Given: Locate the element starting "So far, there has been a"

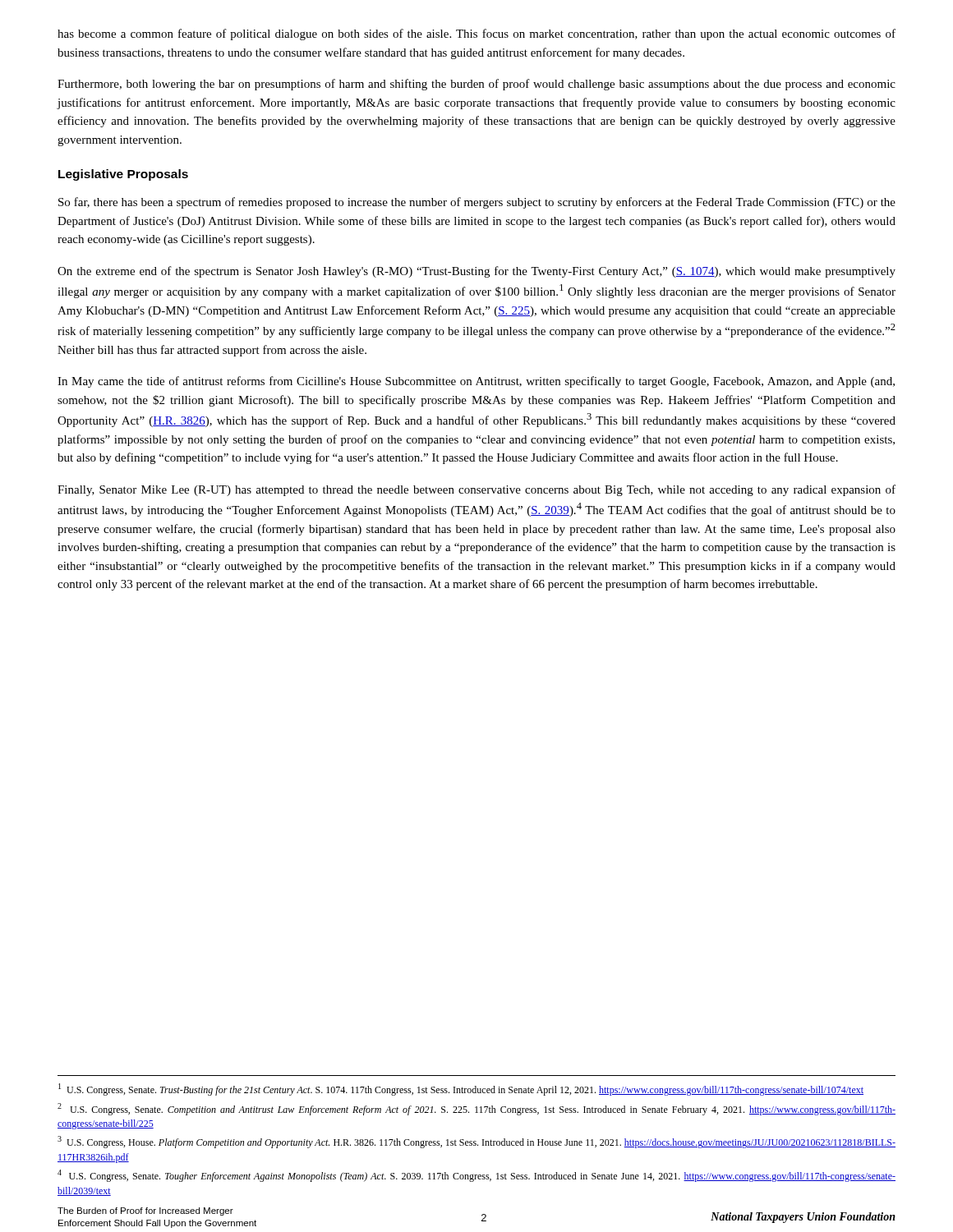Looking at the screenshot, I should pyautogui.click(x=476, y=221).
